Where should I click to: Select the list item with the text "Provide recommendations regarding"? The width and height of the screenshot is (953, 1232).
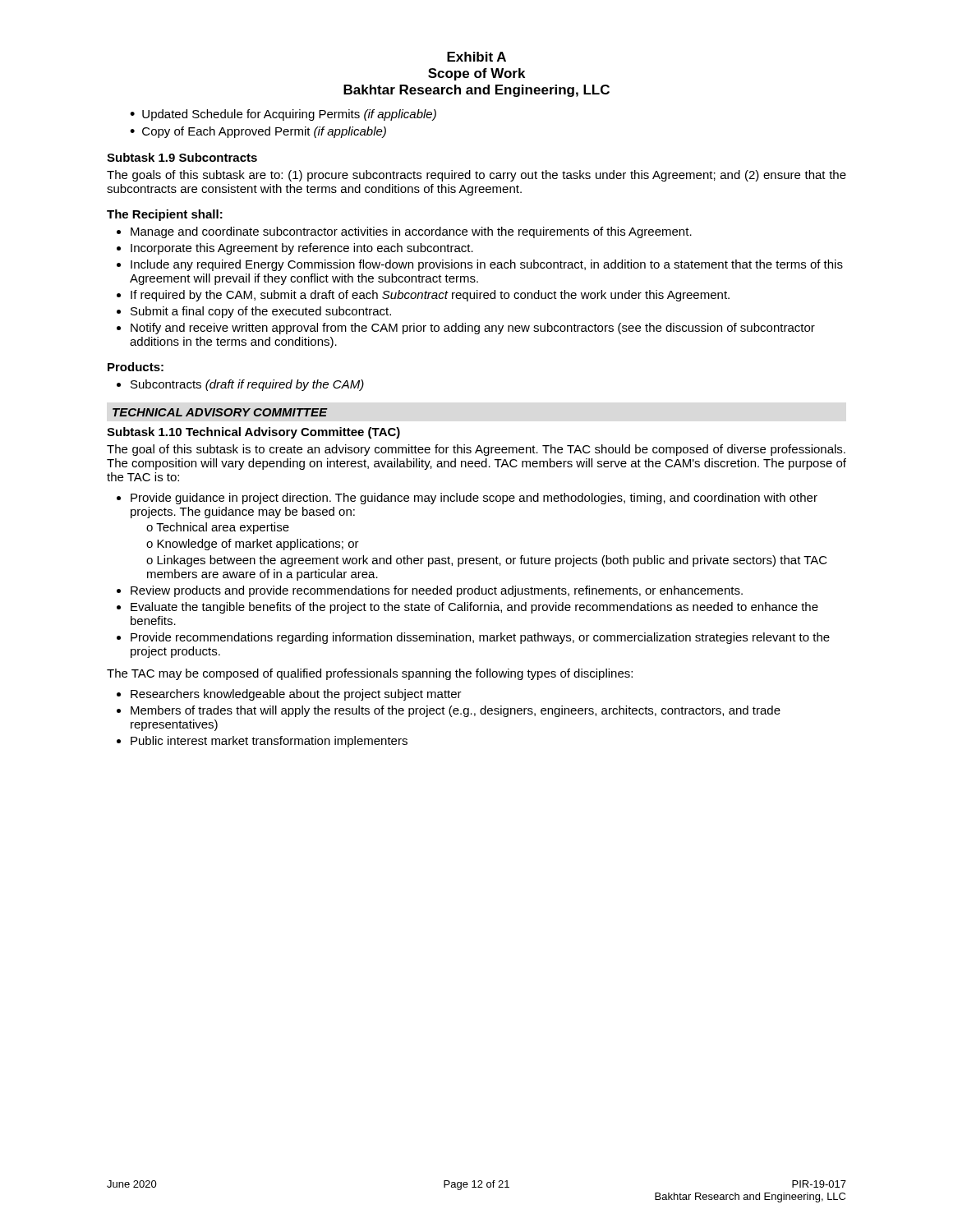pyautogui.click(x=480, y=644)
